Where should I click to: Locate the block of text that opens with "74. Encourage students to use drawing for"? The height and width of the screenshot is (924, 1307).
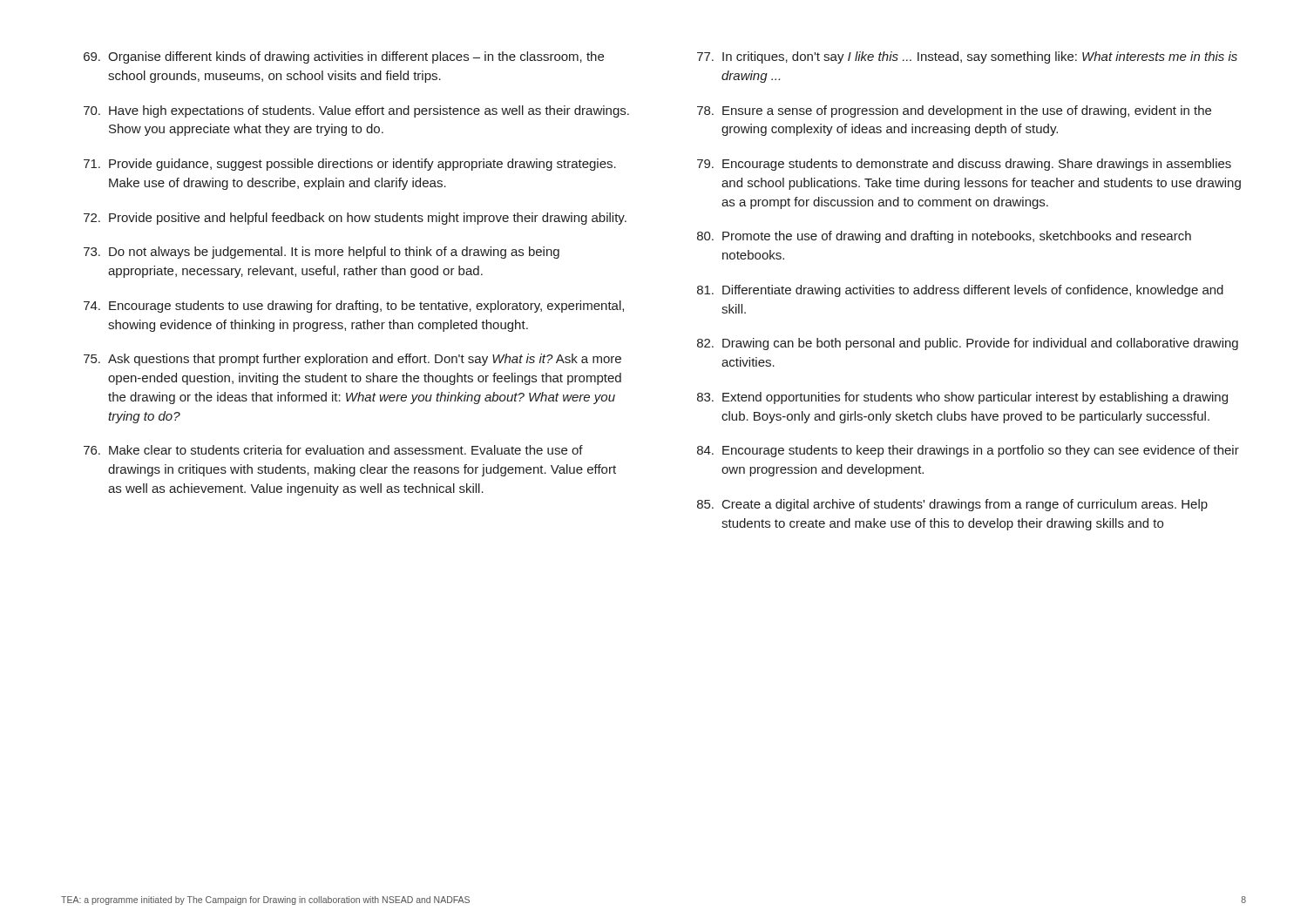347,315
